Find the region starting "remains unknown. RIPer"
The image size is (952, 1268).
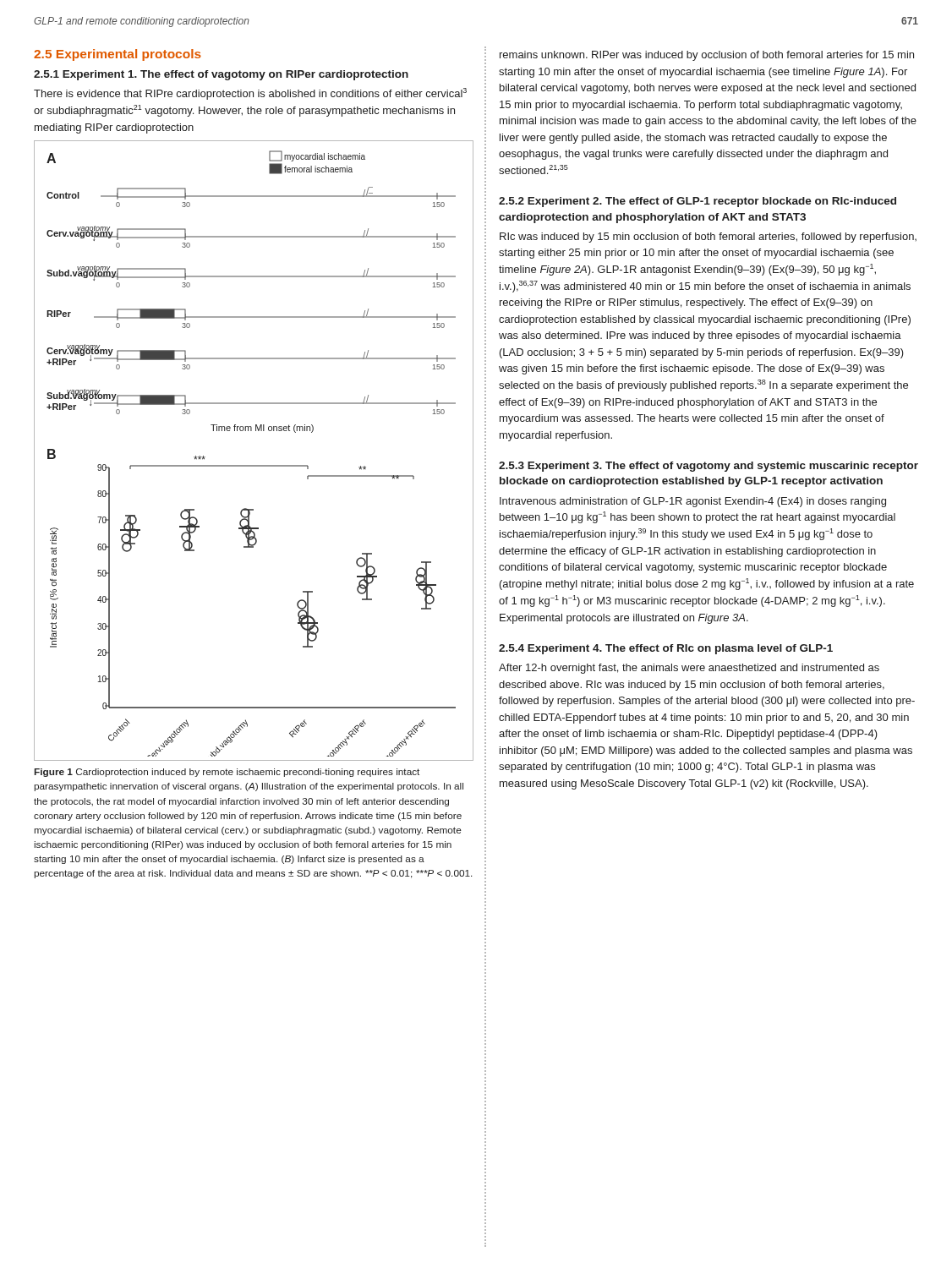coord(708,112)
